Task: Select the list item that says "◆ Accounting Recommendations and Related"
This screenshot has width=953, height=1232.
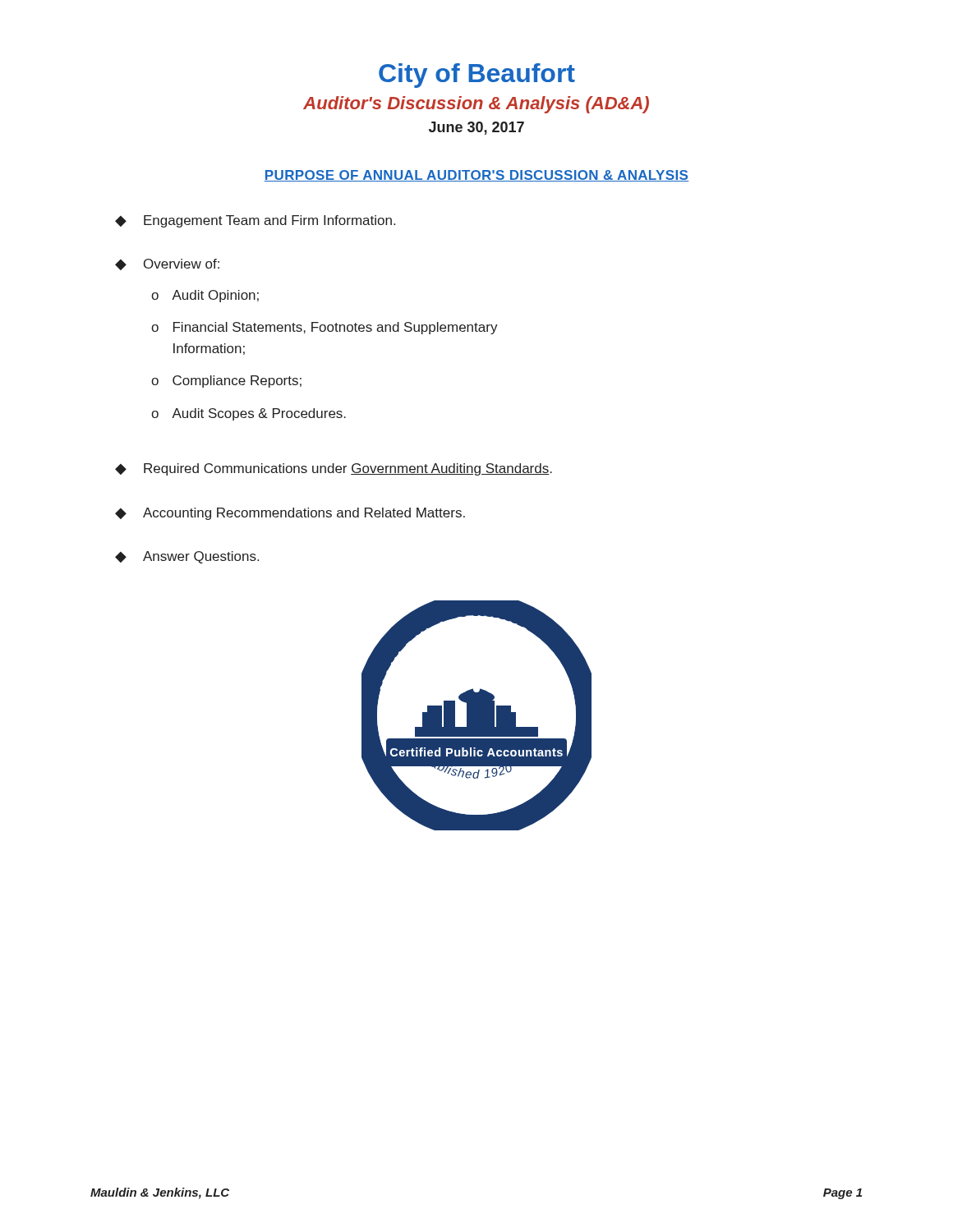Action: (x=290, y=514)
